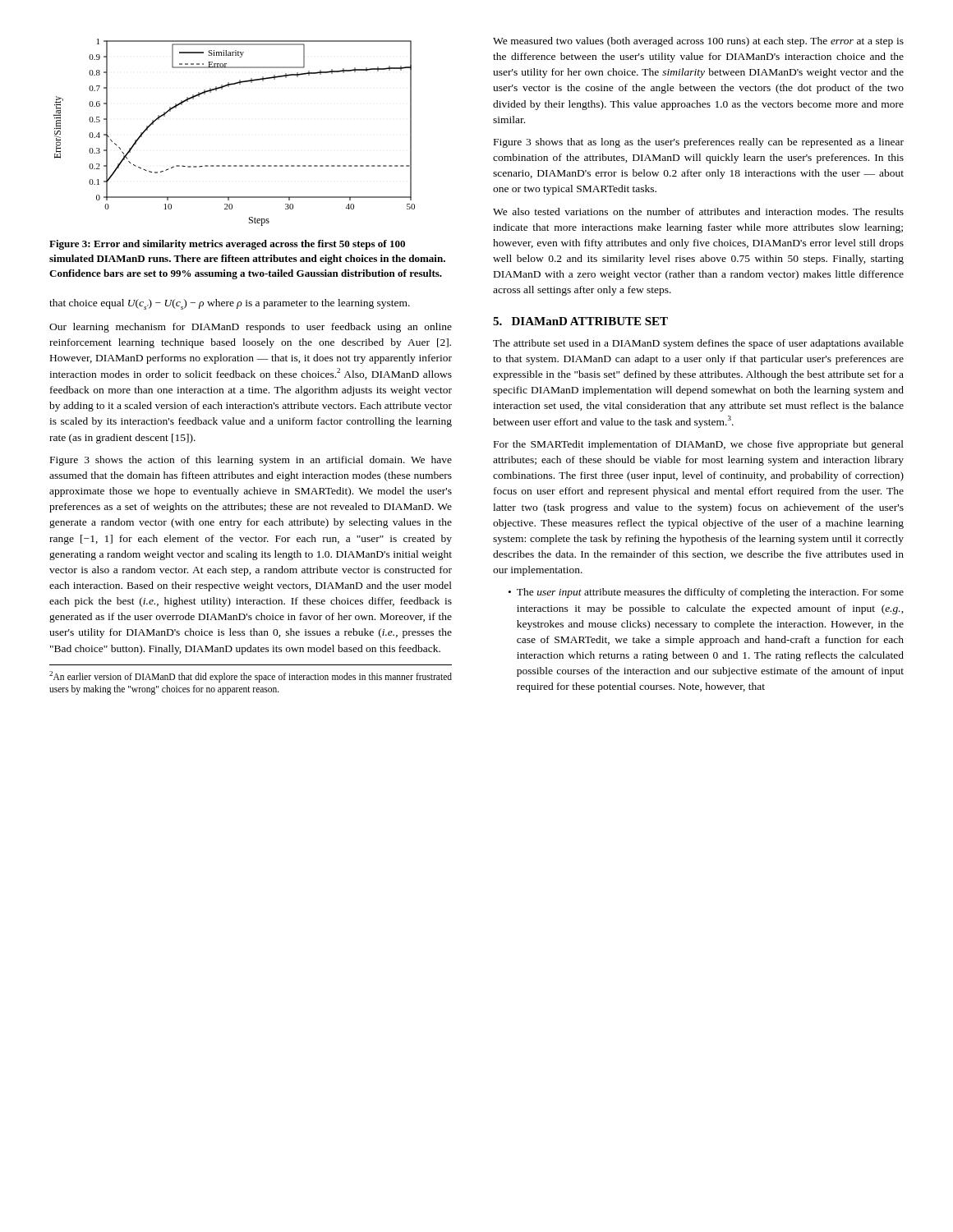This screenshot has width=953, height=1232.
Task: Locate a line chart
Action: 238,131
